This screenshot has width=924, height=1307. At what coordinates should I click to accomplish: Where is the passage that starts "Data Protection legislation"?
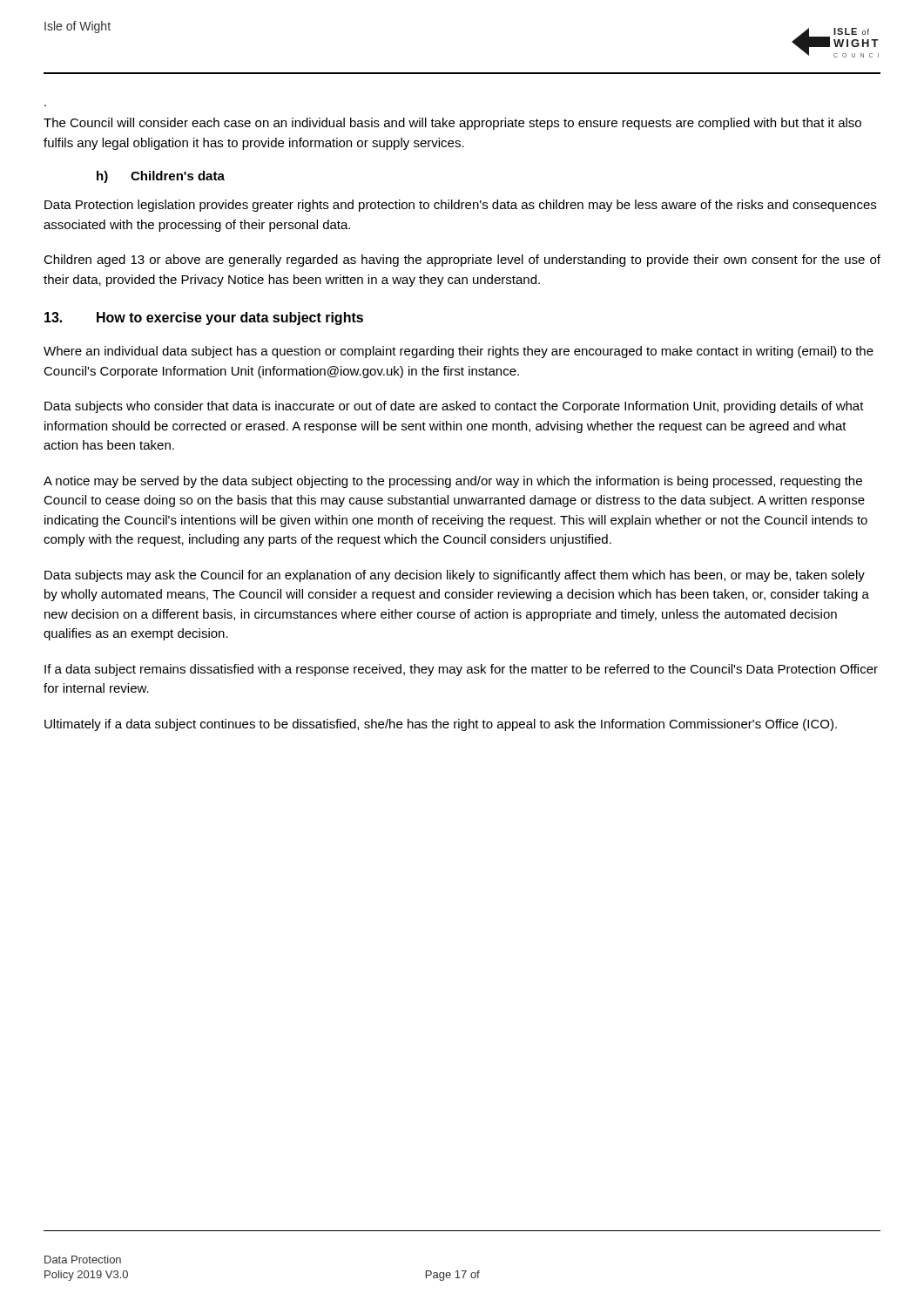coord(460,214)
